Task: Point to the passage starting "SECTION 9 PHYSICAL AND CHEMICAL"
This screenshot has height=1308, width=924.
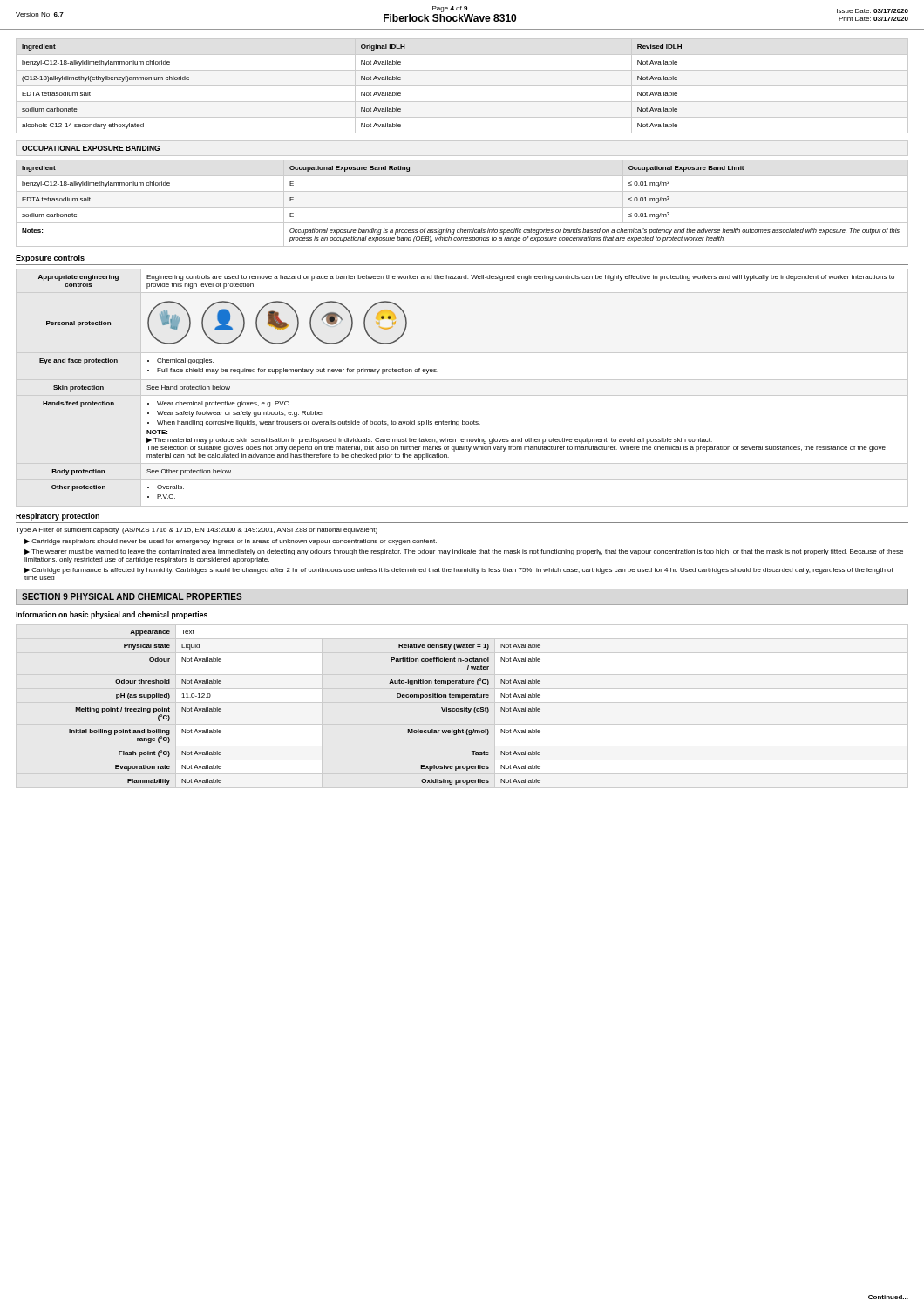Action: coord(132,597)
